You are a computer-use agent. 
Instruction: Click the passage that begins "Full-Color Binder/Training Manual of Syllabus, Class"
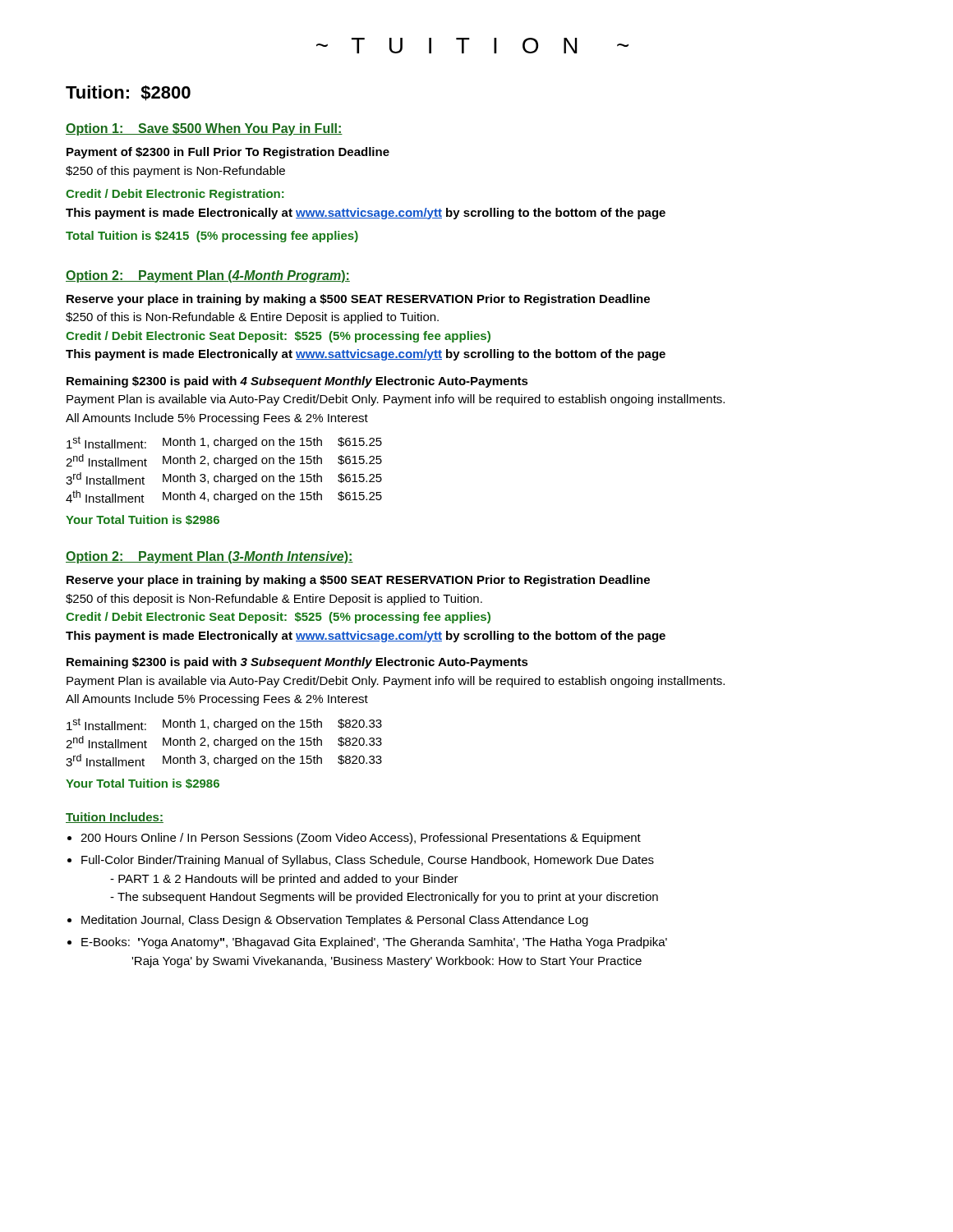[368, 861]
